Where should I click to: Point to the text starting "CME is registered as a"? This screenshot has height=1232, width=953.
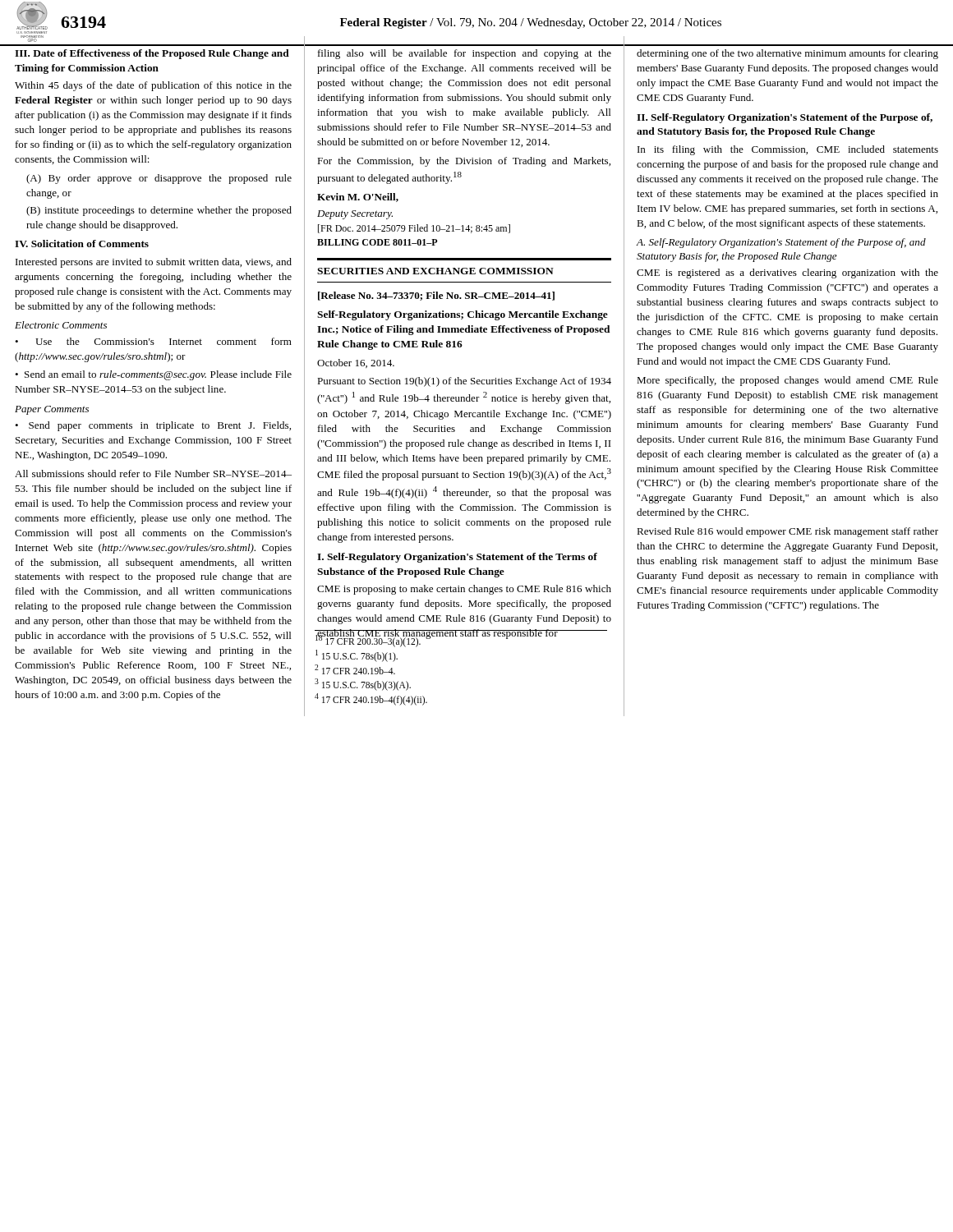click(x=787, y=317)
